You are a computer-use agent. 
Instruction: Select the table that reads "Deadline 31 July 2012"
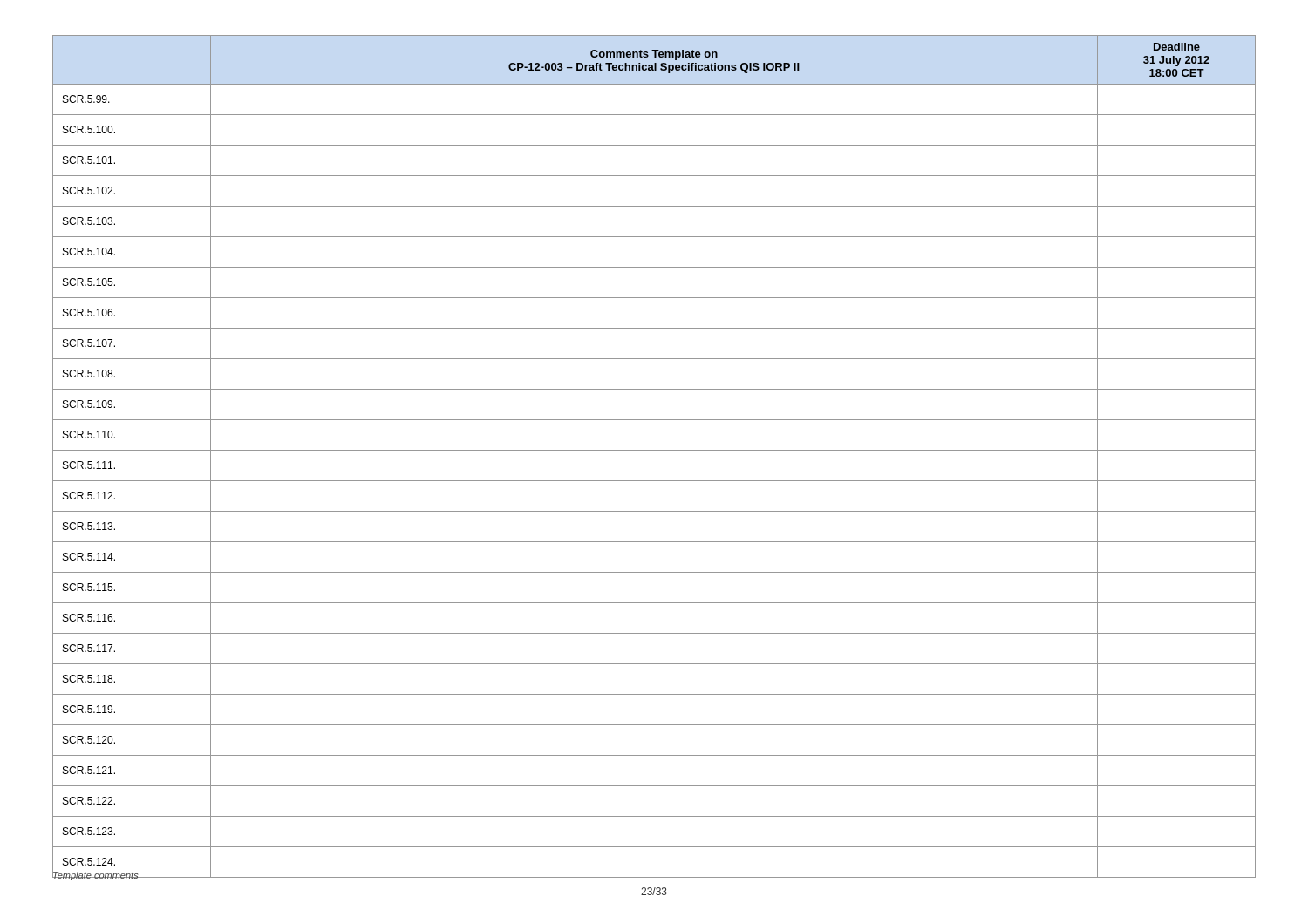(654, 456)
